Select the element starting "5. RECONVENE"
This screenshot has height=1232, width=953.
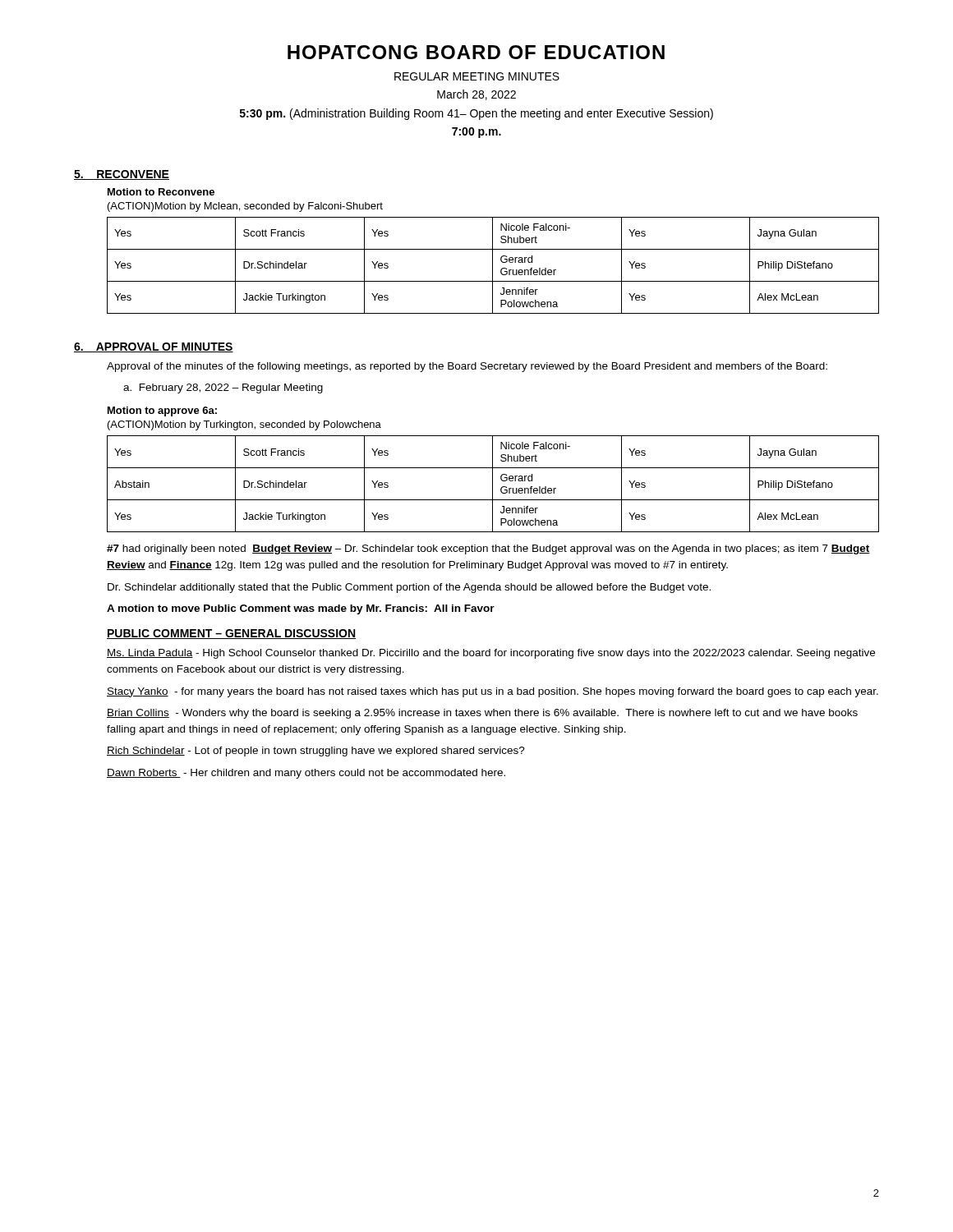(122, 174)
